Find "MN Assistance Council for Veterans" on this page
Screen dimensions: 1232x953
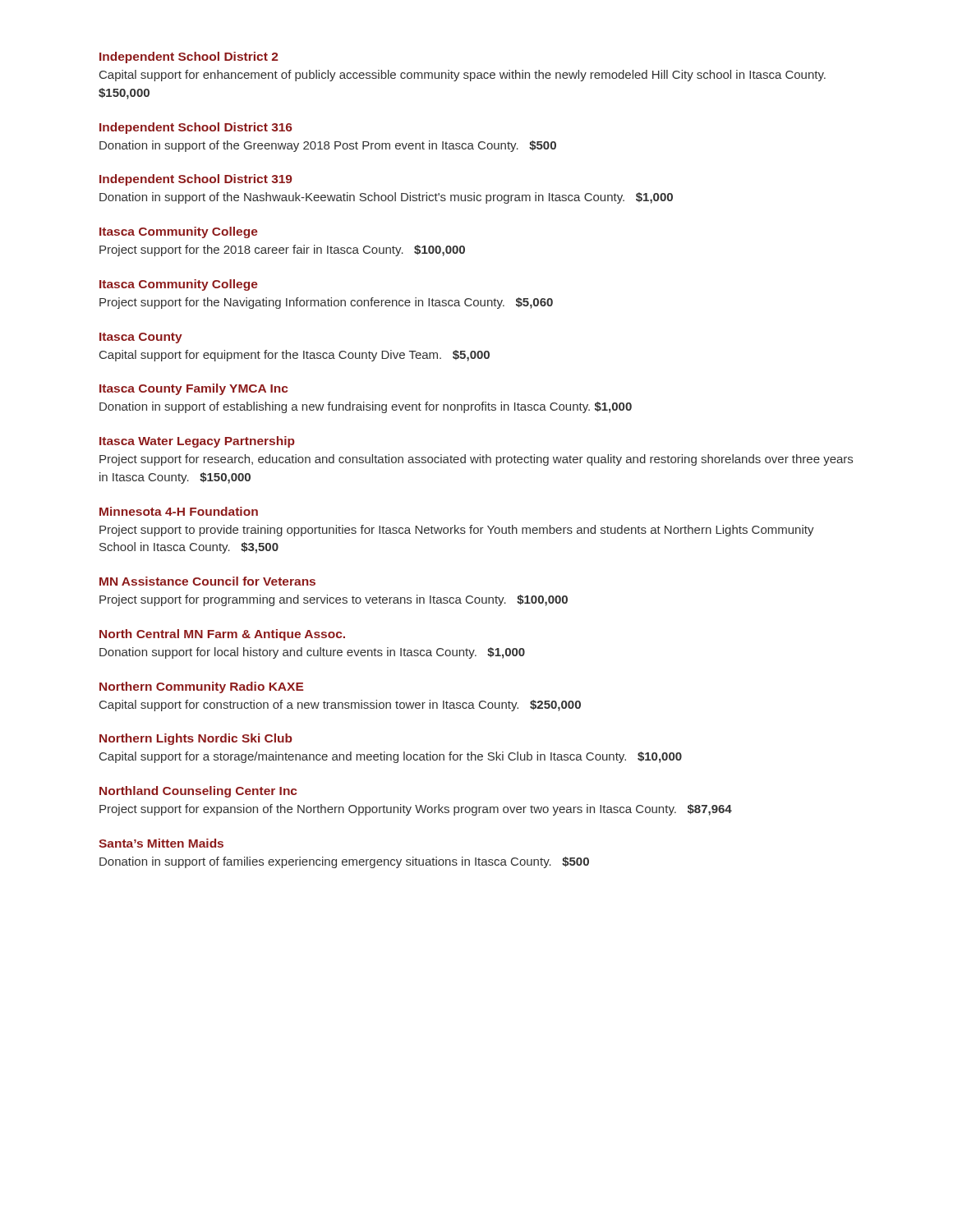pos(207,581)
